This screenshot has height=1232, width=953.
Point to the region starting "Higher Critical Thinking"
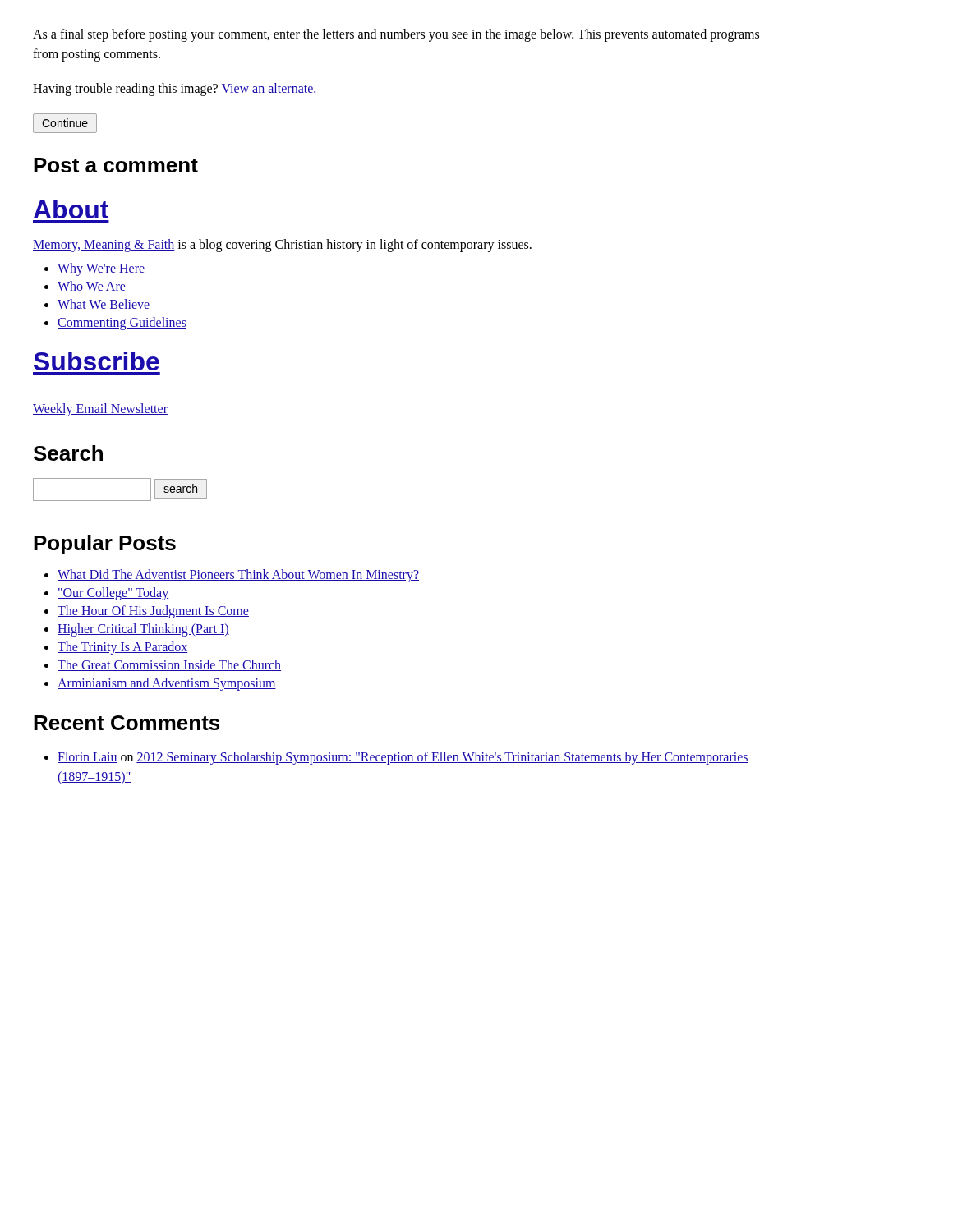coord(143,629)
